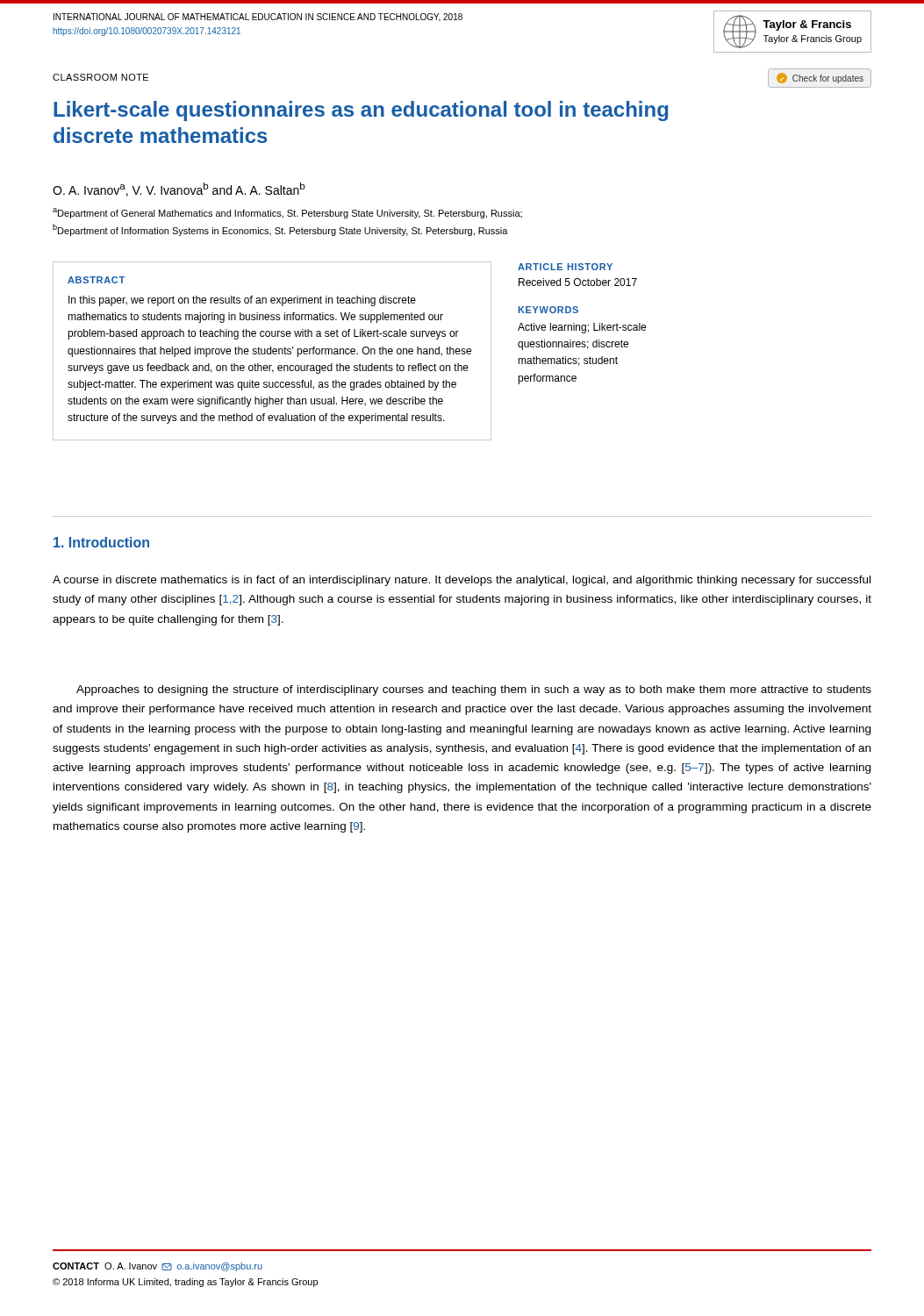Select the text block that says "A course in discrete mathematics is"
This screenshot has width=924, height=1316.
tap(462, 599)
